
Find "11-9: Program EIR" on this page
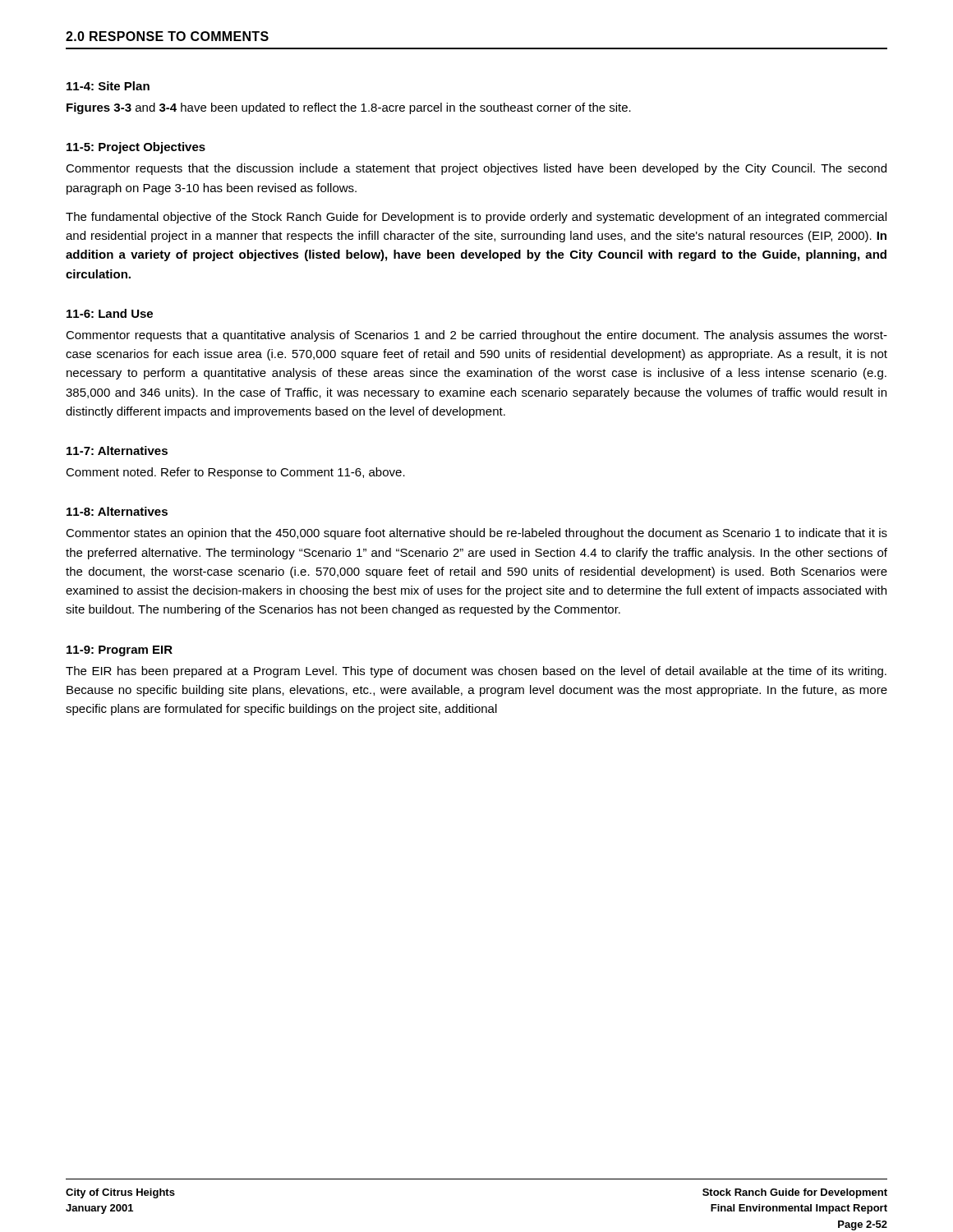pos(119,649)
